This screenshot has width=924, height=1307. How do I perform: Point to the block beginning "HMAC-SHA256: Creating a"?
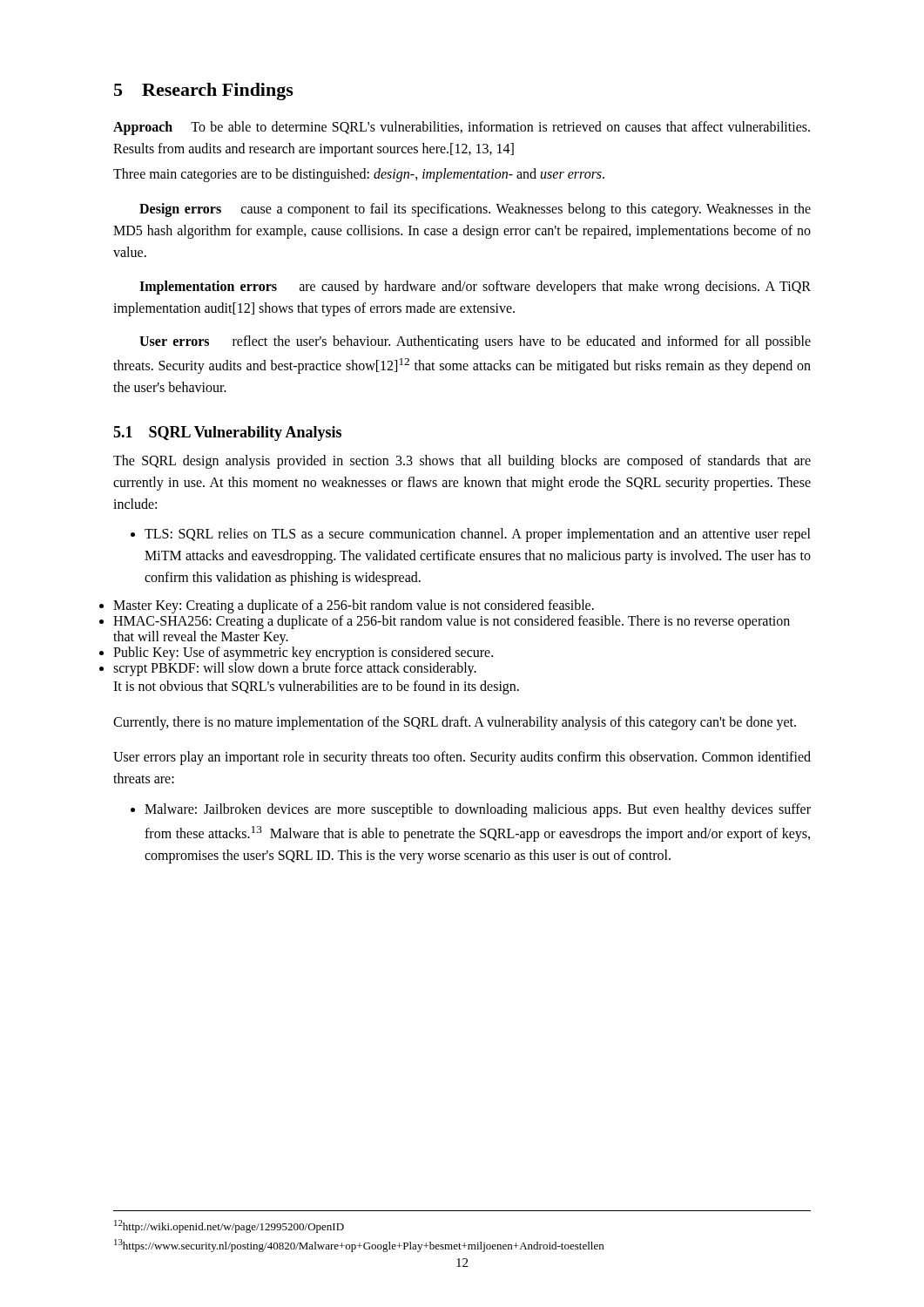pos(462,629)
